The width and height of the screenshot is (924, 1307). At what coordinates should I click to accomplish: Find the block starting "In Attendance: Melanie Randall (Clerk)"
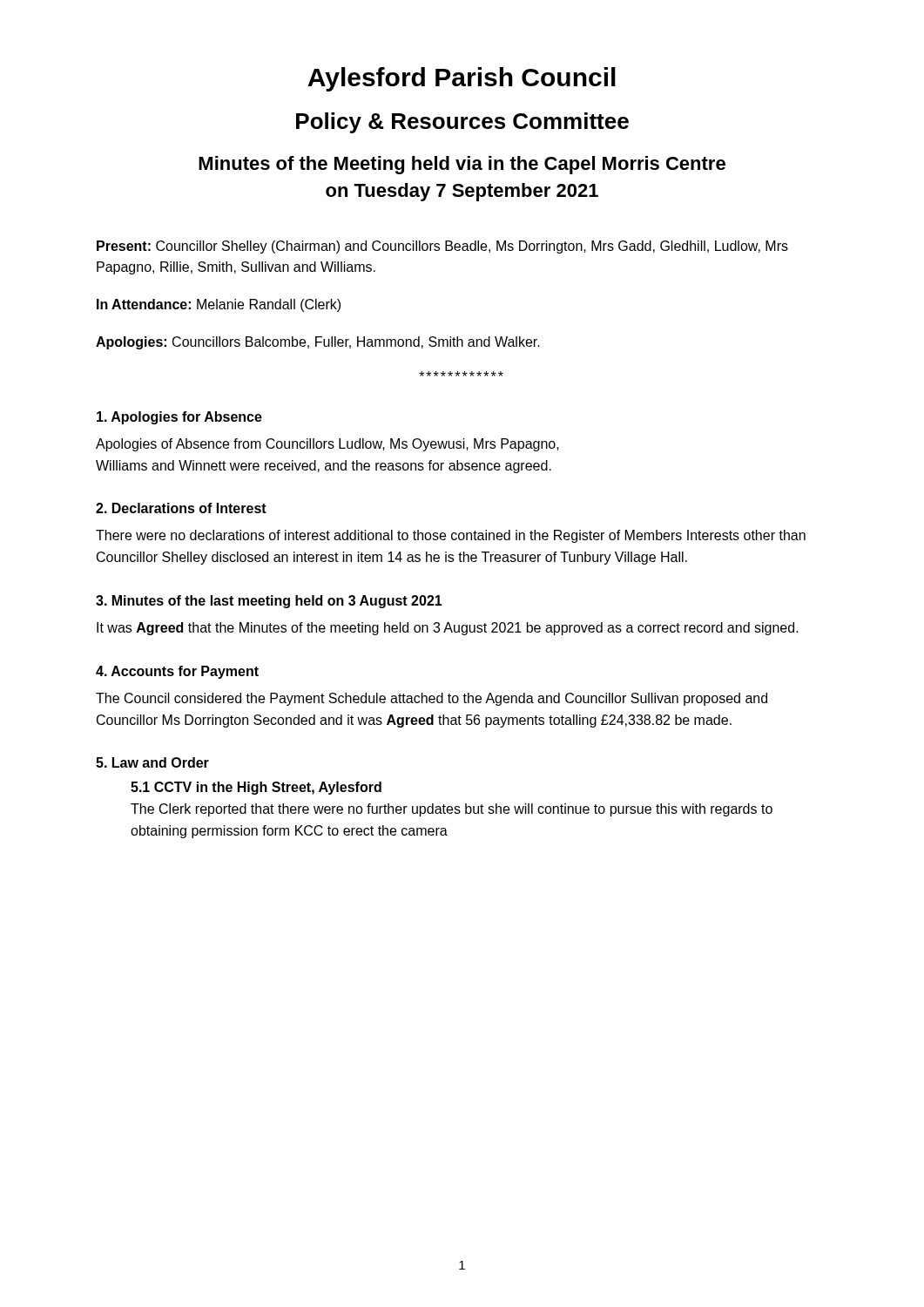219,305
